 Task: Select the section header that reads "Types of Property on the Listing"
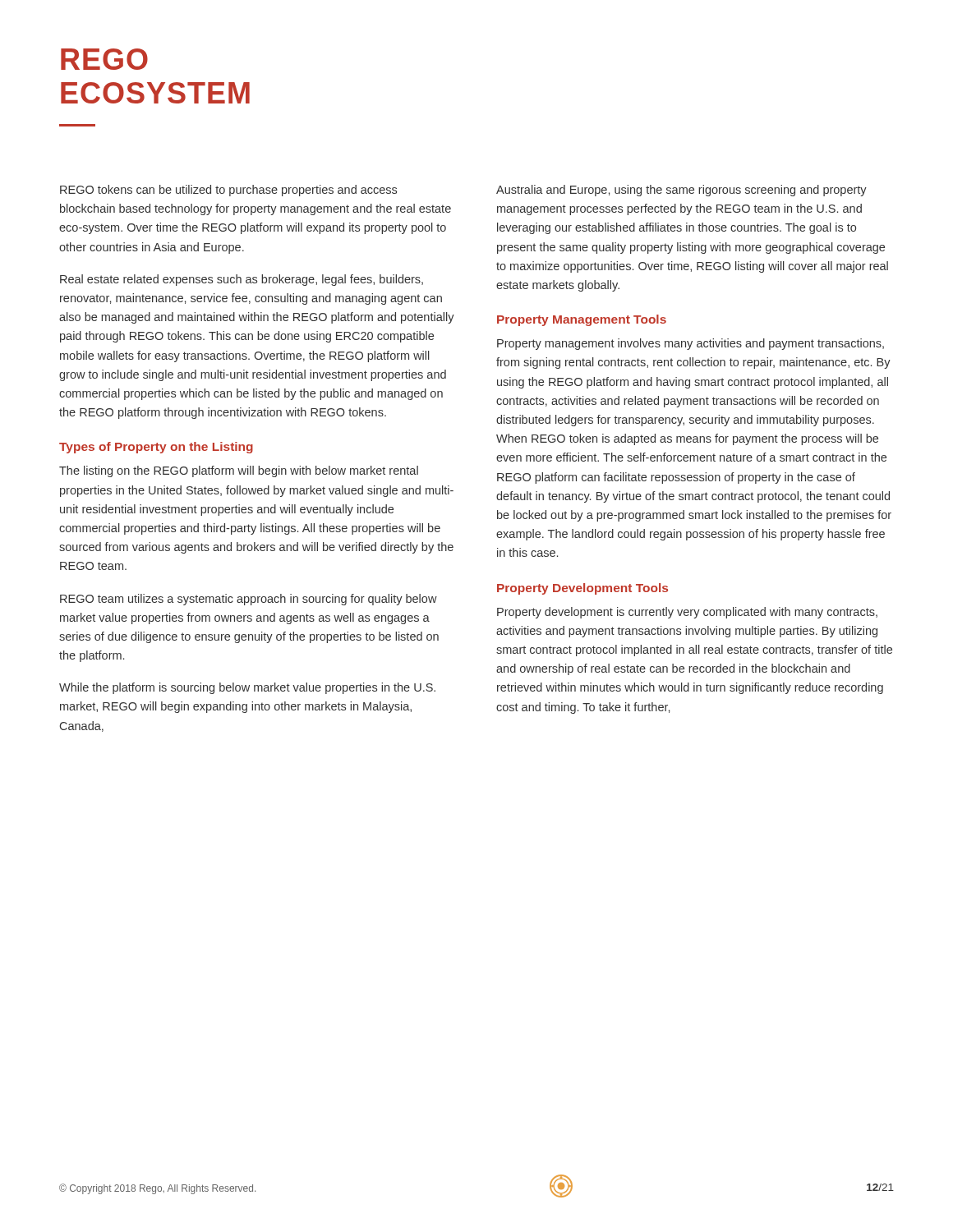click(156, 447)
